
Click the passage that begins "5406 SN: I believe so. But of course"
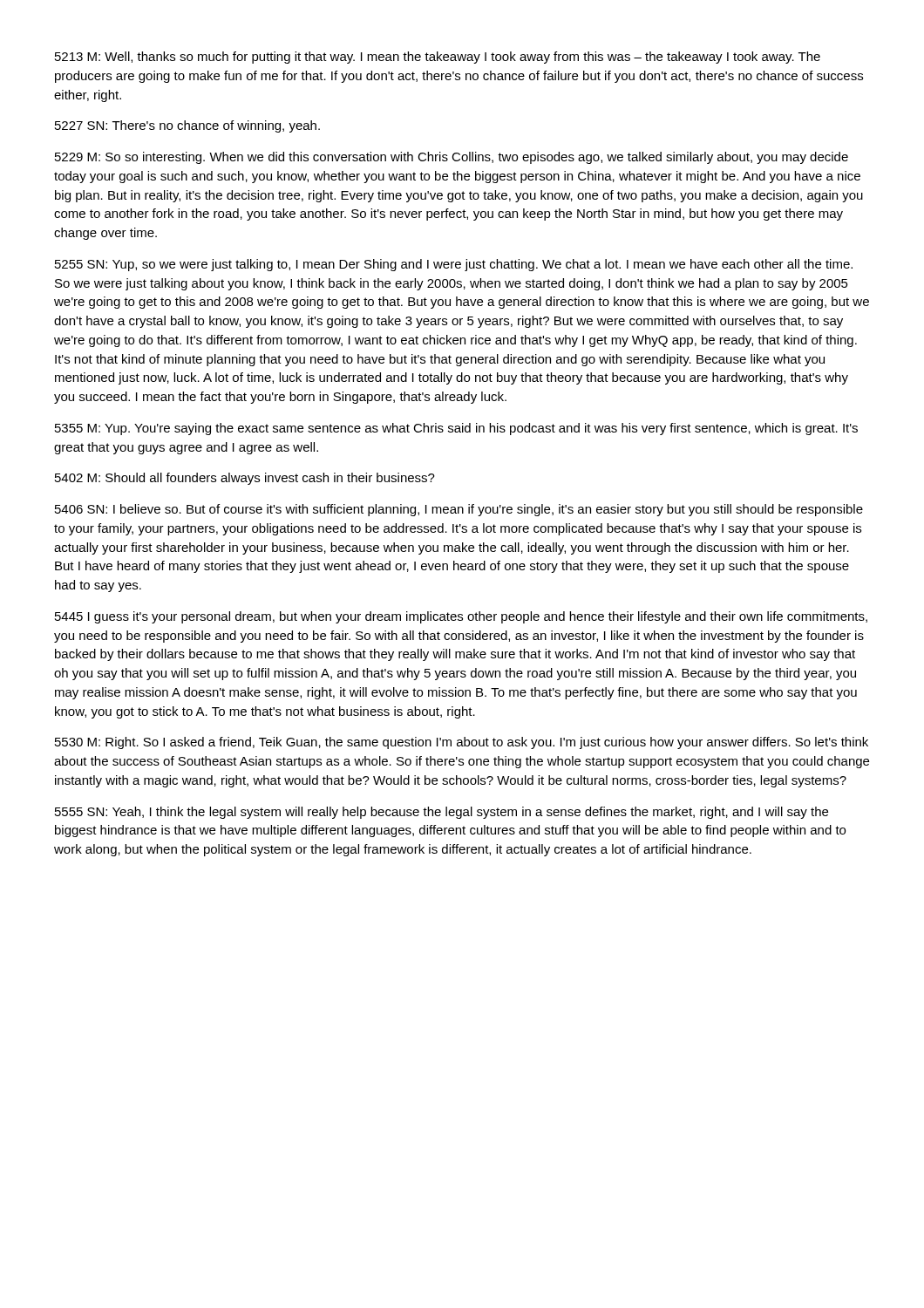pos(458,547)
